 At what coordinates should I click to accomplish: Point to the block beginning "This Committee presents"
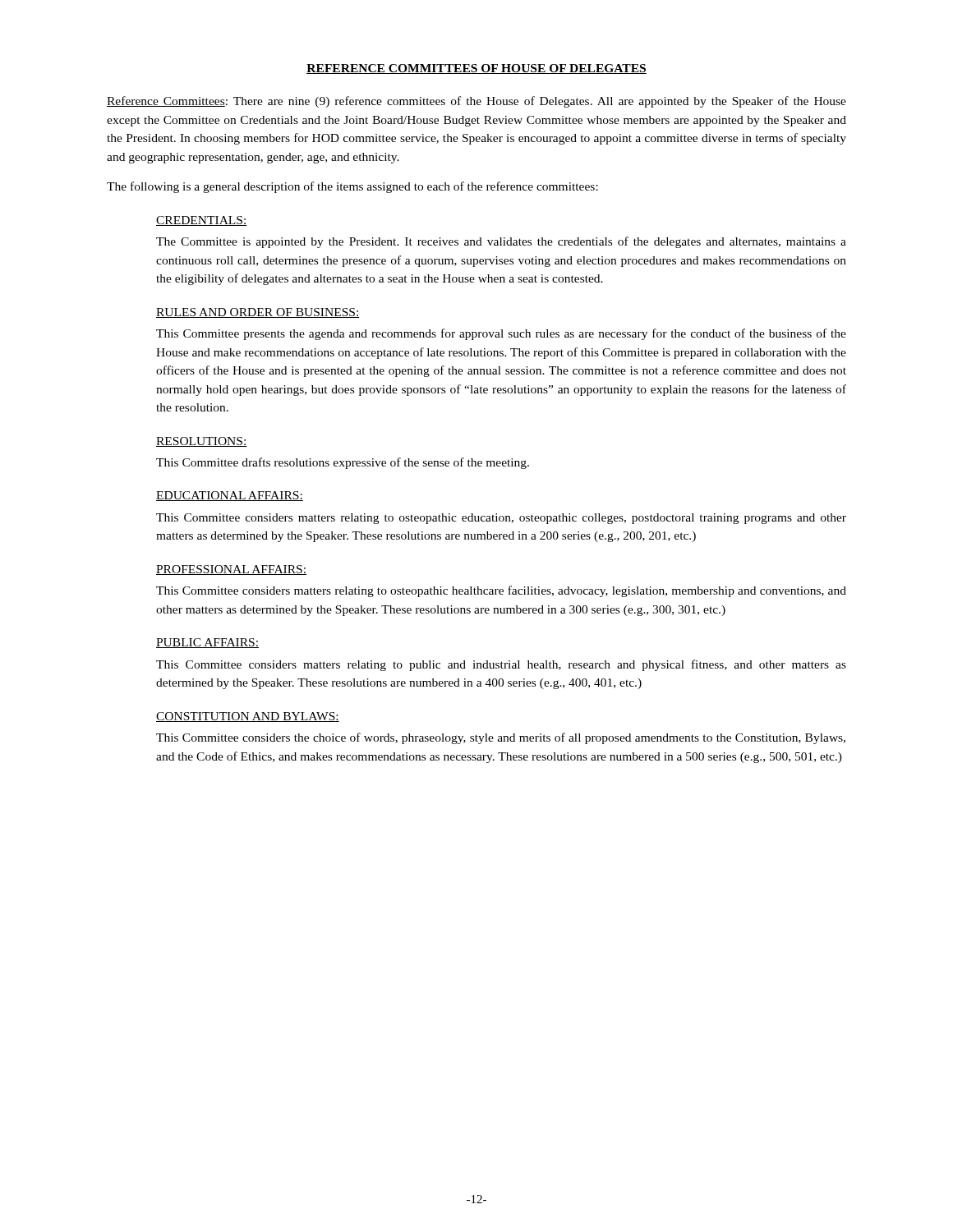(x=501, y=370)
